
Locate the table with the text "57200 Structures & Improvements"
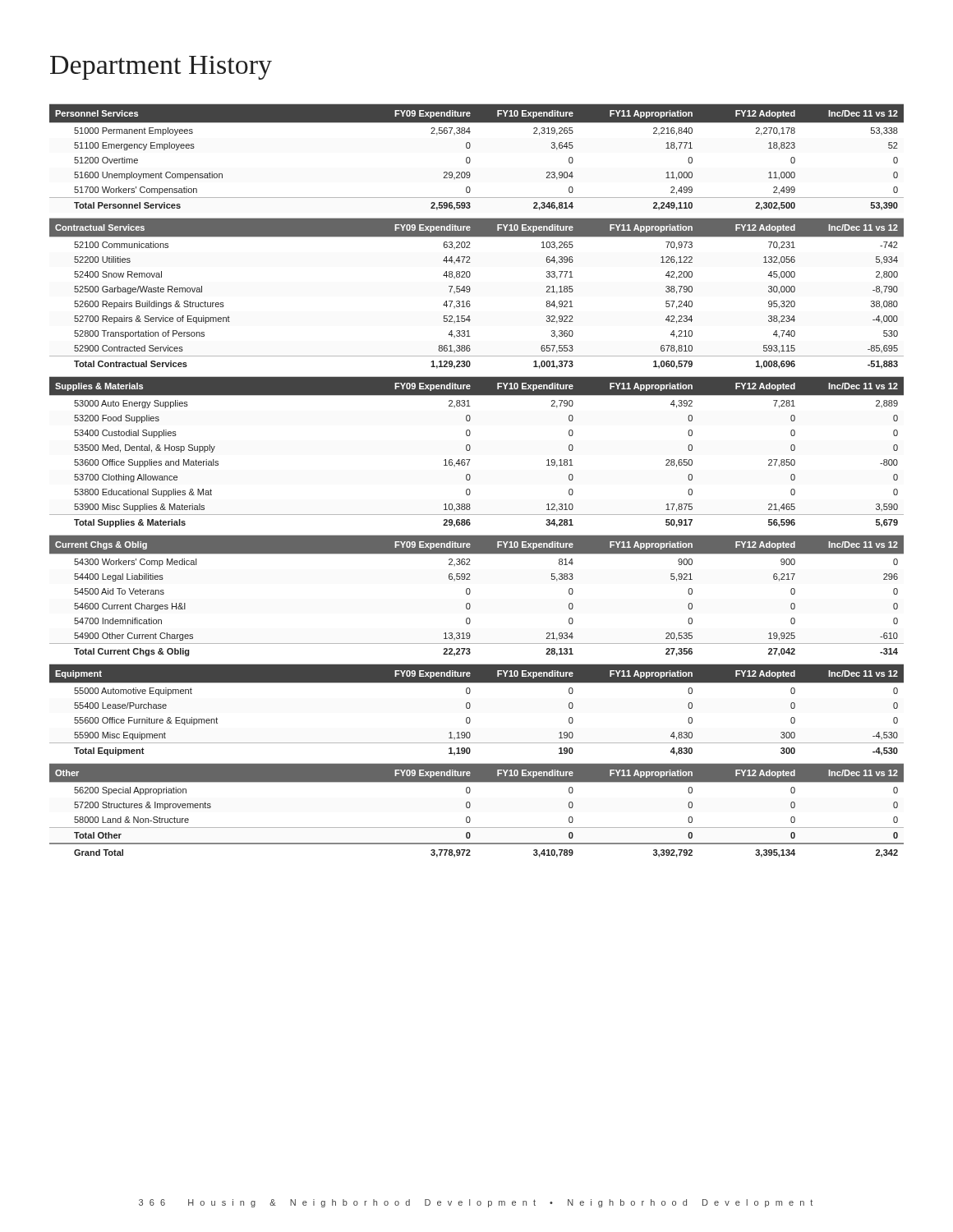(476, 811)
